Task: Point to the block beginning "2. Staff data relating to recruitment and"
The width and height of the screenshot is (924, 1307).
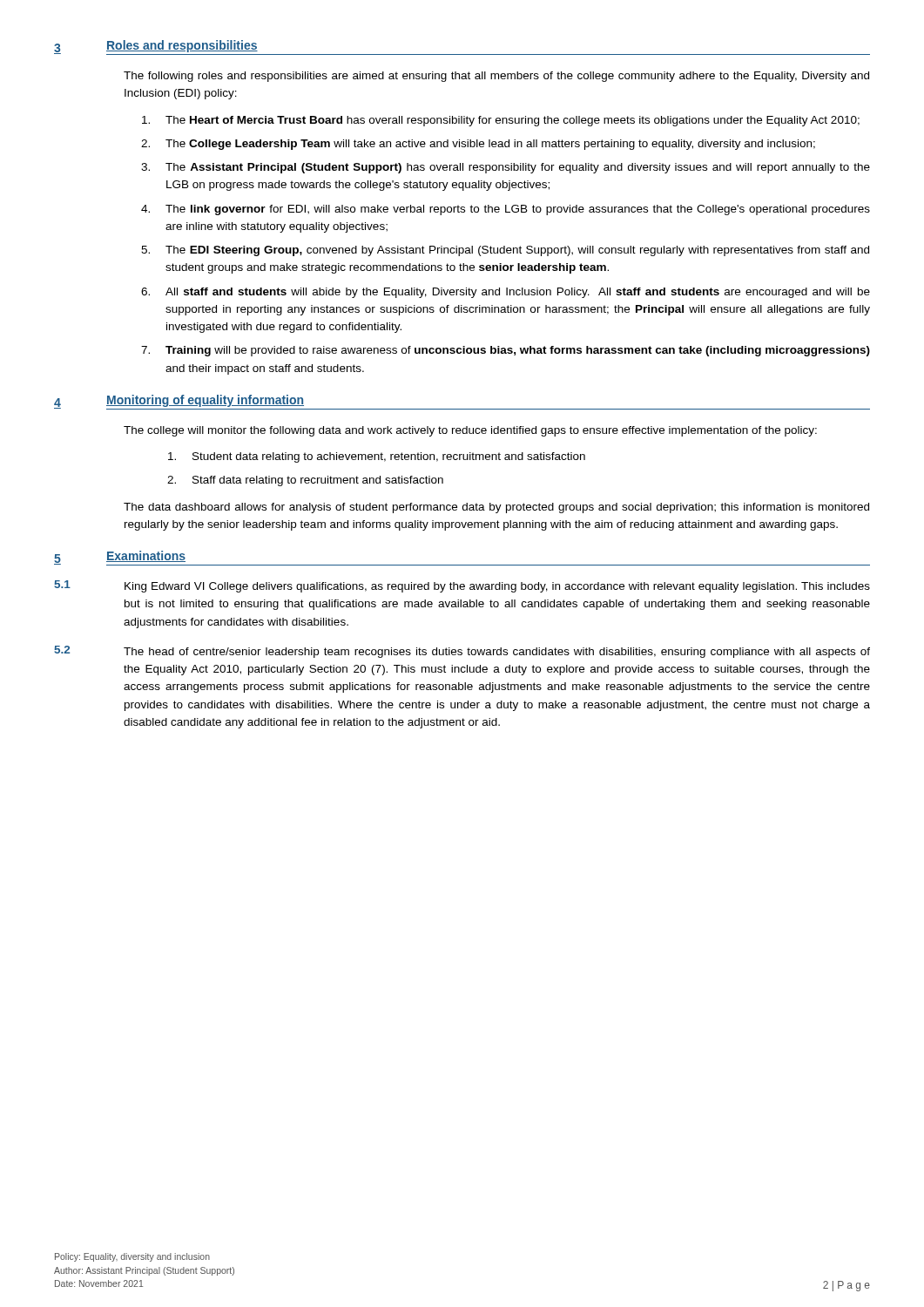Action: coord(305,481)
